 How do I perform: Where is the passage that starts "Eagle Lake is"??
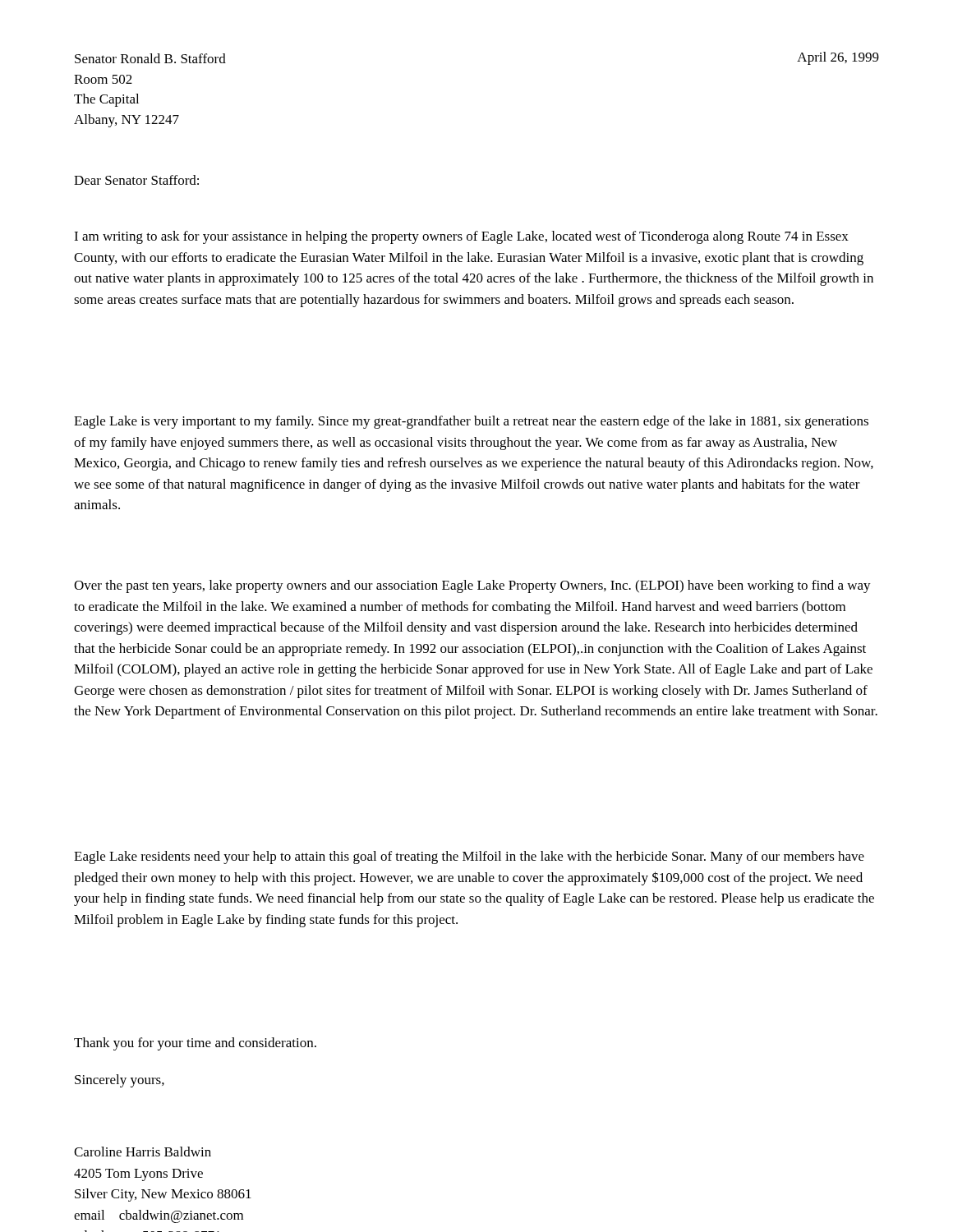point(474,463)
